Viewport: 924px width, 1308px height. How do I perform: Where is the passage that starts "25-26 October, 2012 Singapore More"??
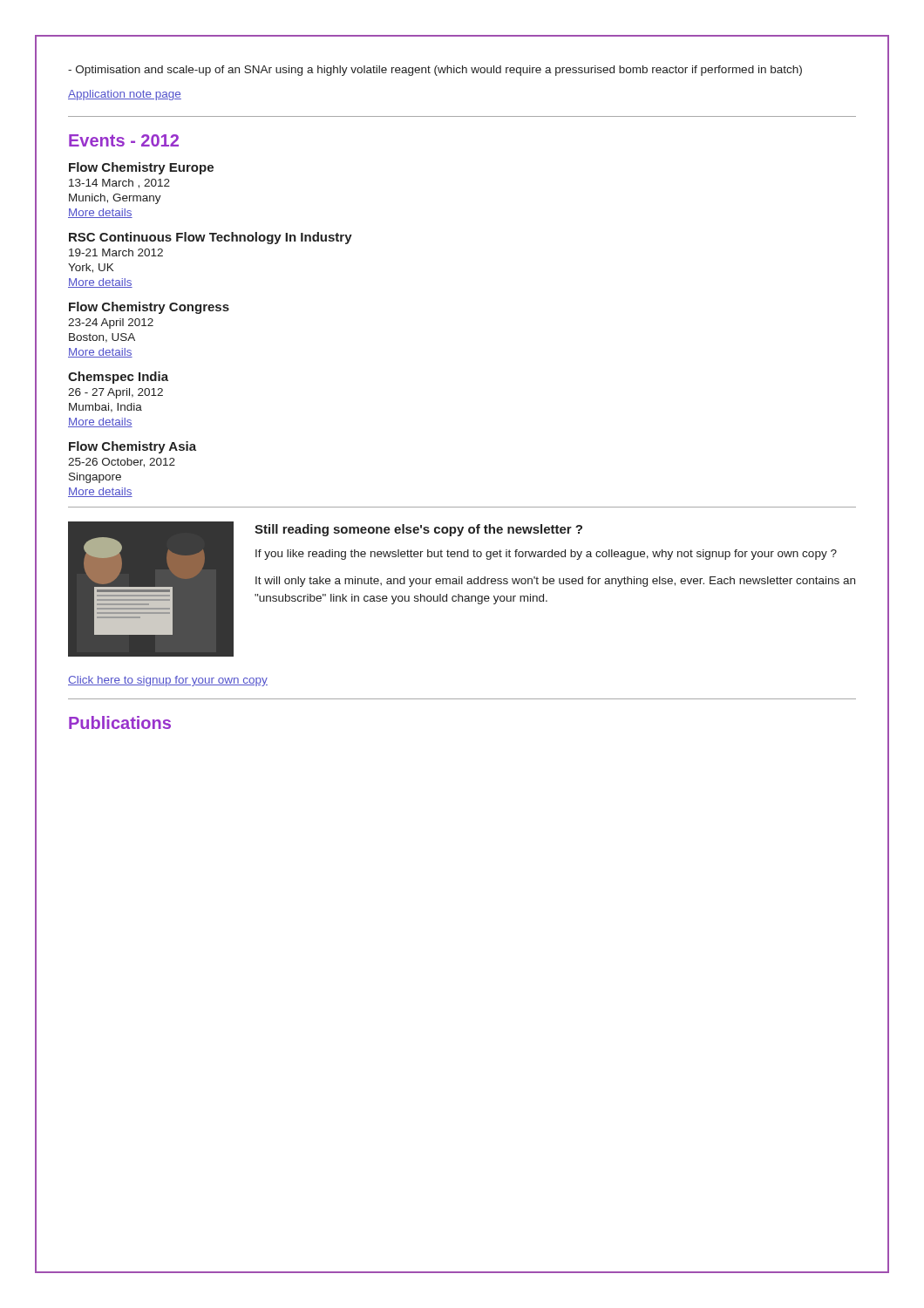coord(122,463)
